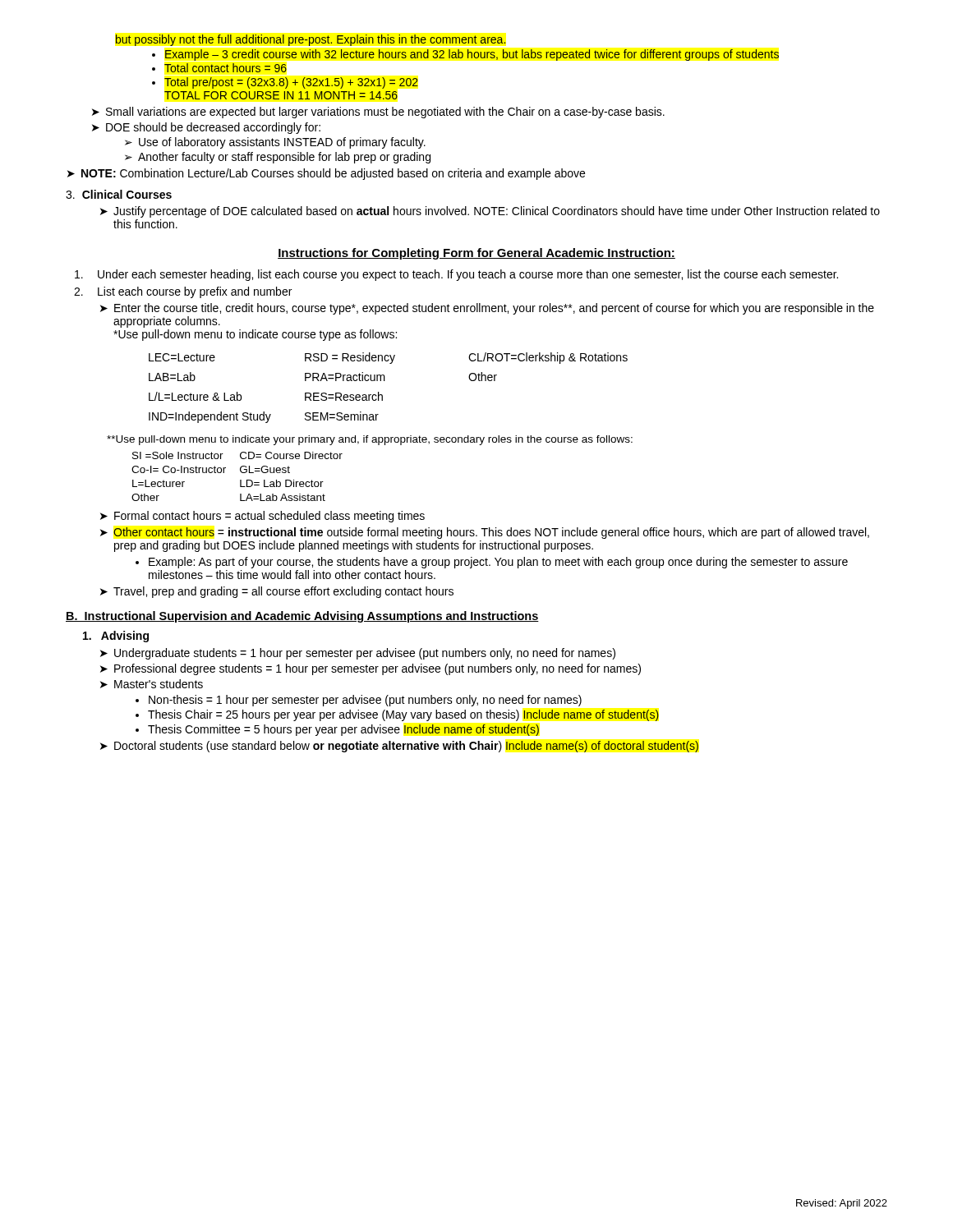Click the passage that begins "Thesis Committee = 5"

344,729
